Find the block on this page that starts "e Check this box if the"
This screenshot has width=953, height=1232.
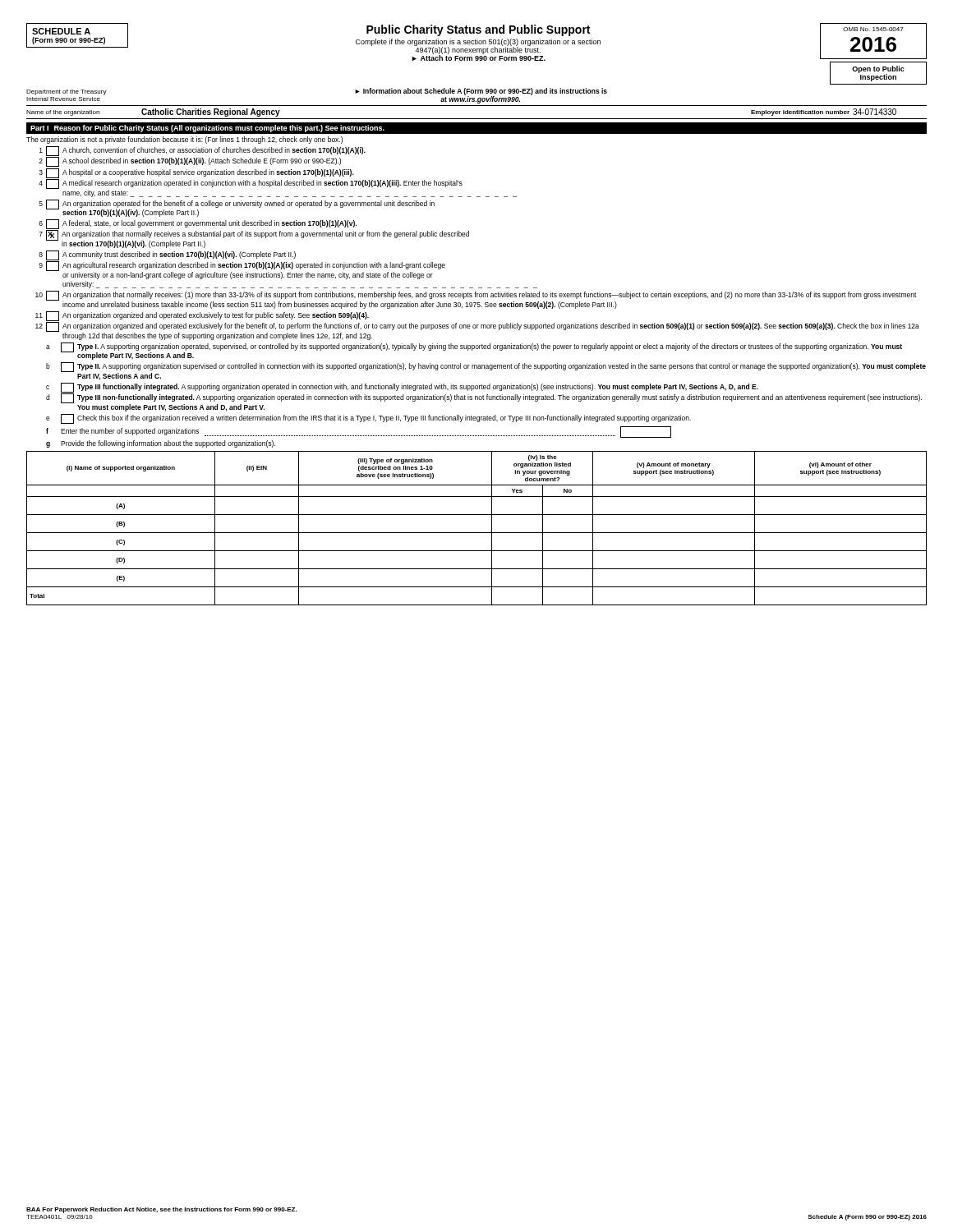pos(486,419)
